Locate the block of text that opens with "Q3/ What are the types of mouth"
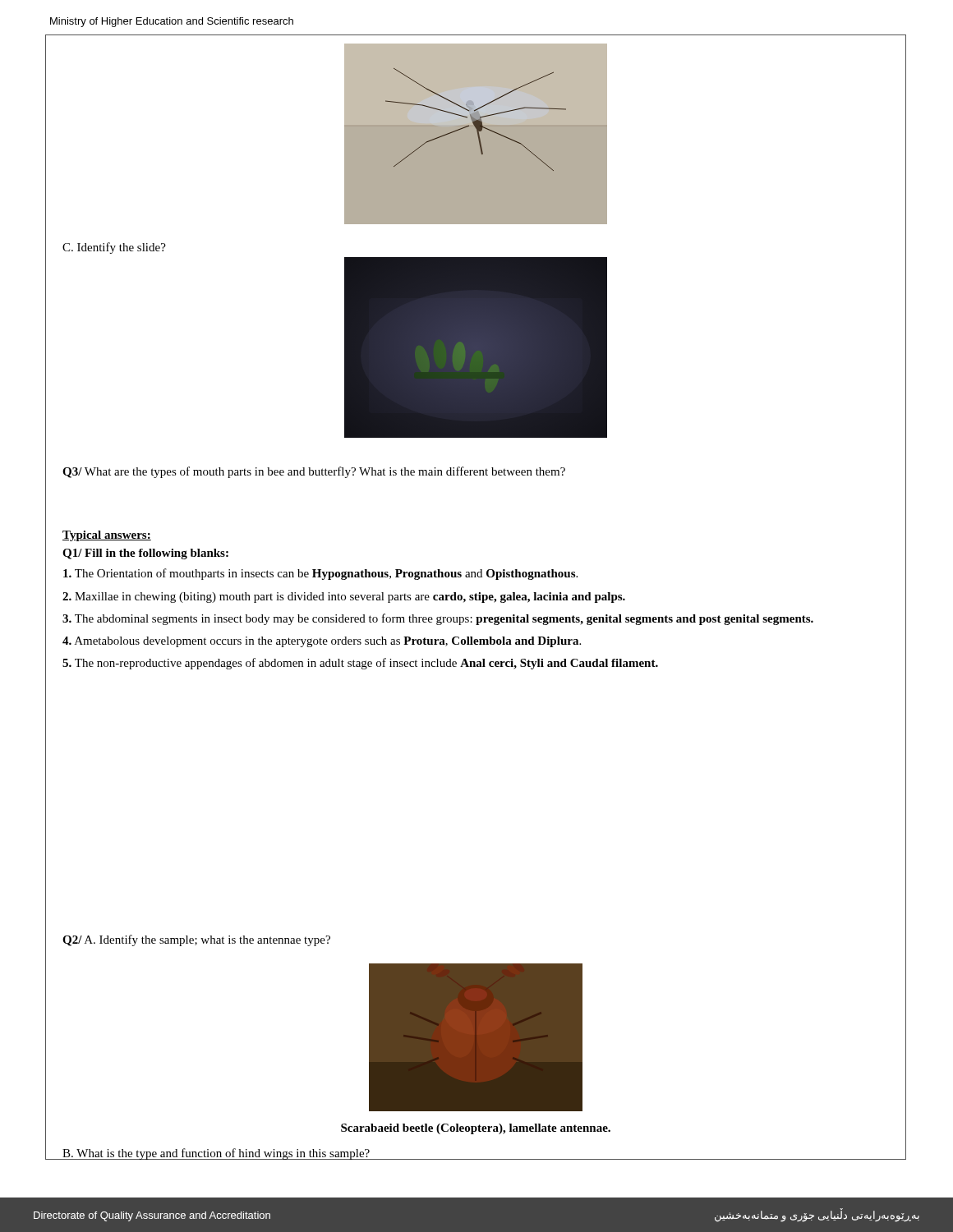953x1232 pixels. click(x=314, y=471)
